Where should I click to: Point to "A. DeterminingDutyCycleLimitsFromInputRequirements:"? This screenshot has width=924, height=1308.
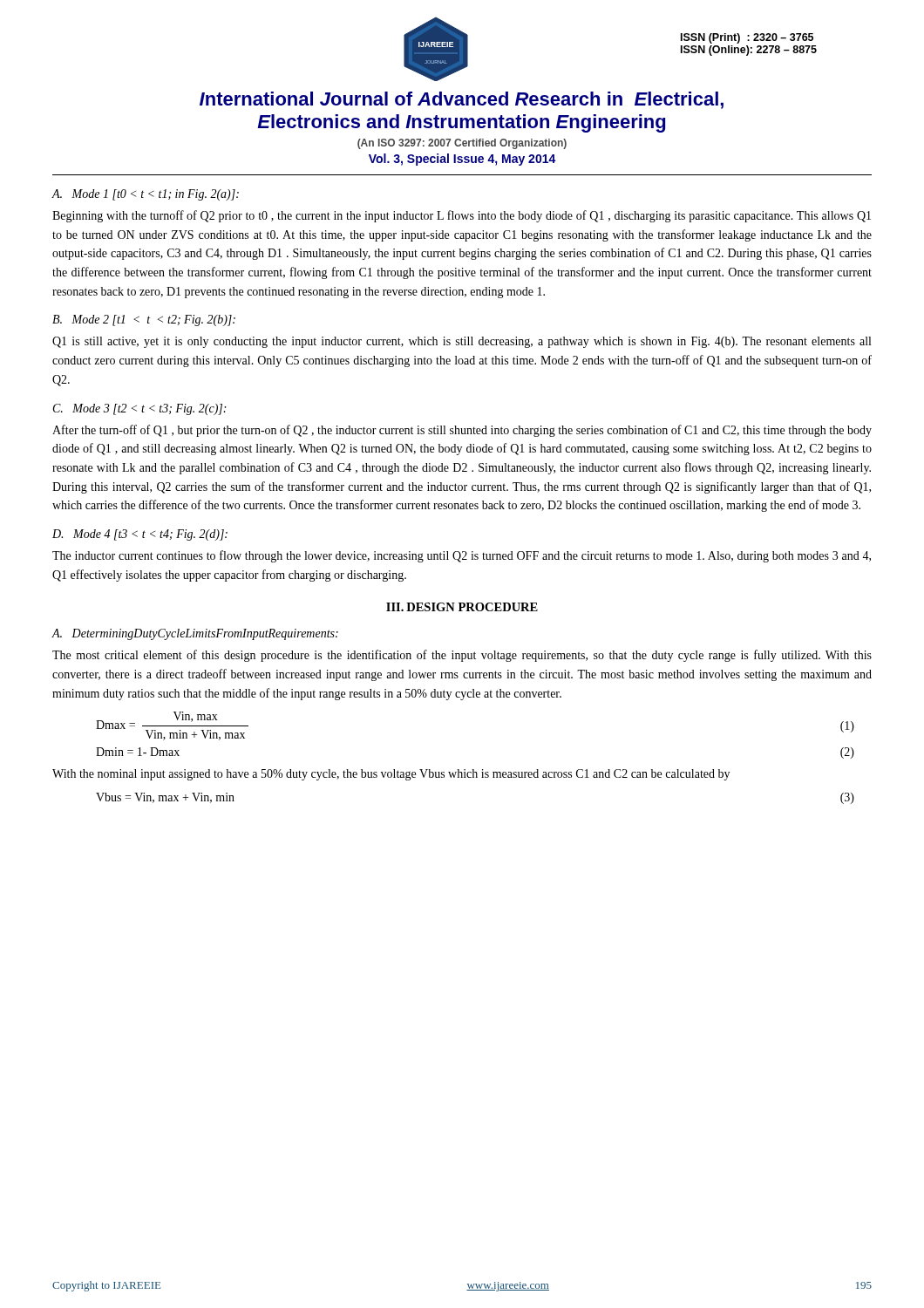pyautogui.click(x=196, y=634)
